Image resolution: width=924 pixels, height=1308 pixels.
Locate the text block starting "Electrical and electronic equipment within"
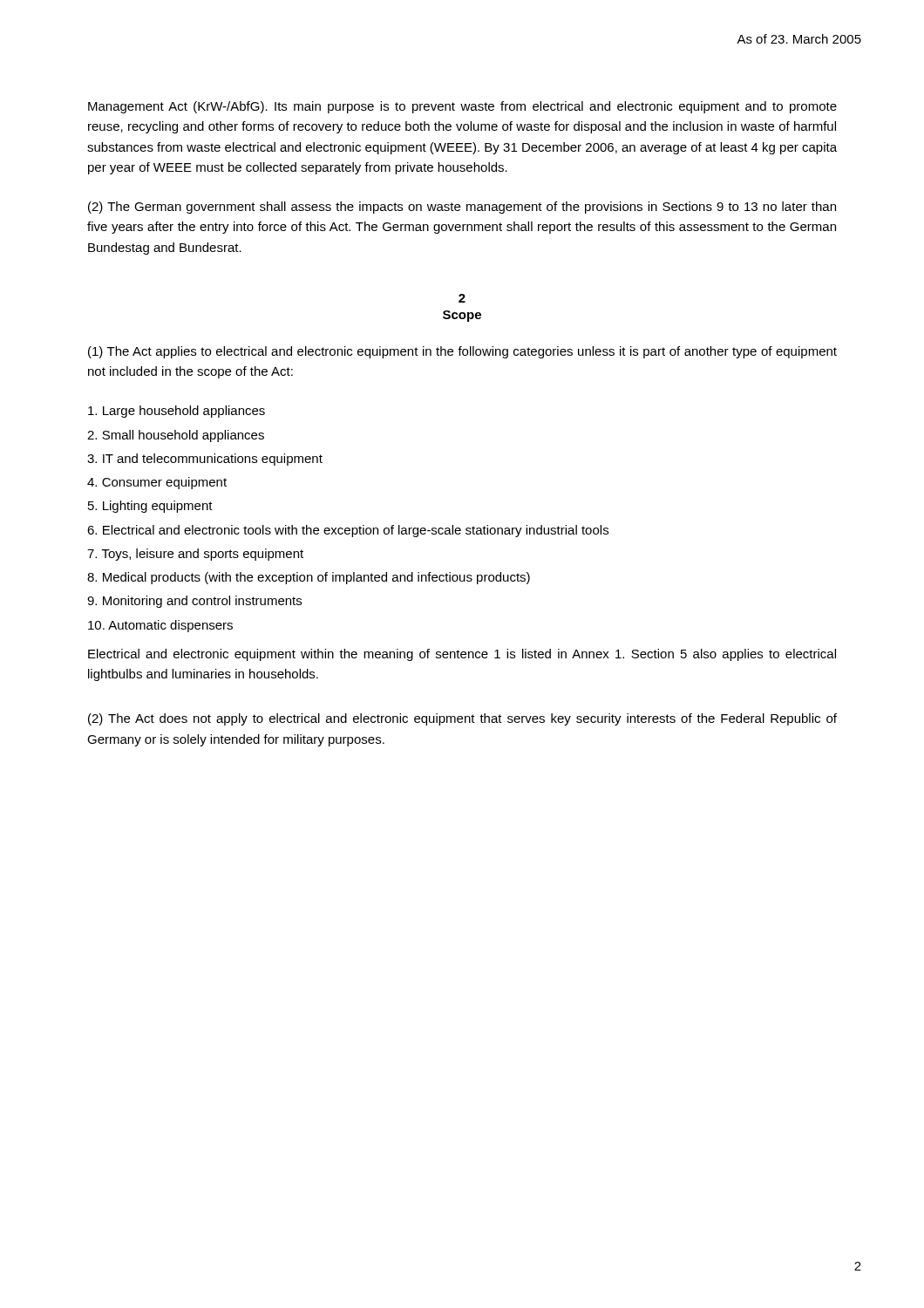coord(462,663)
